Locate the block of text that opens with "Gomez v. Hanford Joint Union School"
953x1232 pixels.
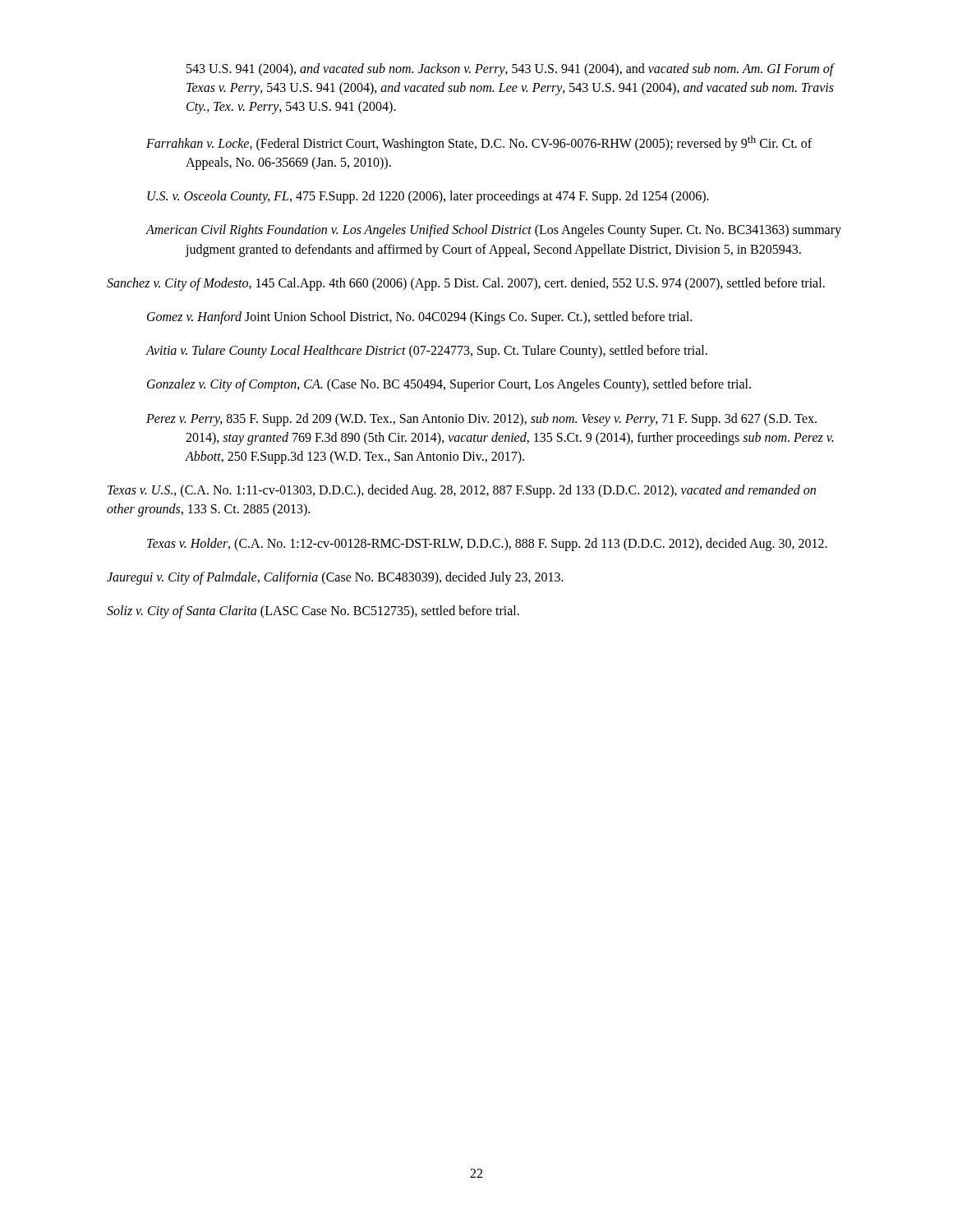pyautogui.click(x=420, y=317)
